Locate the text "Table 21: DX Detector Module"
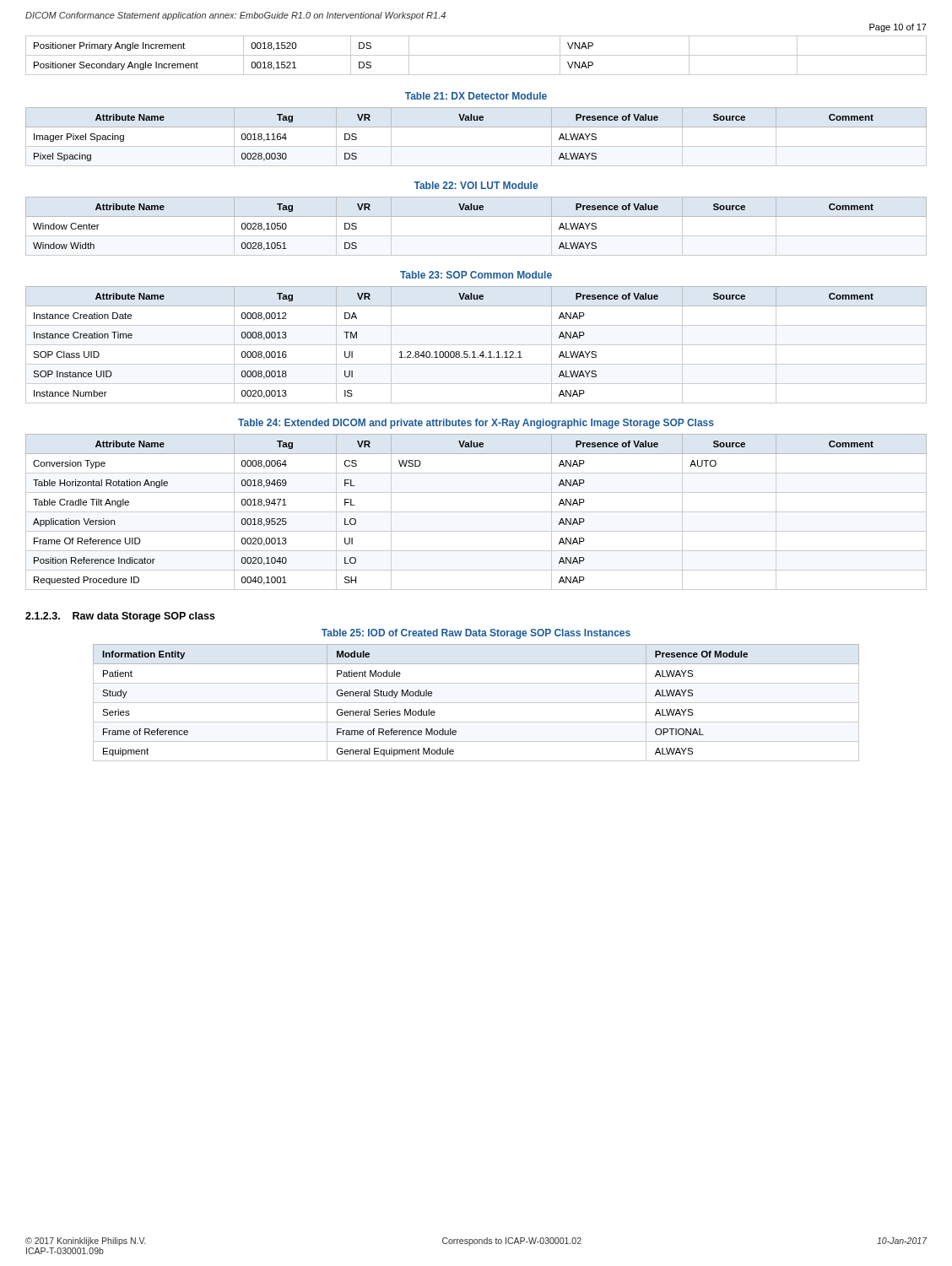The height and width of the screenshot is (1266, 952). [476, 96]
